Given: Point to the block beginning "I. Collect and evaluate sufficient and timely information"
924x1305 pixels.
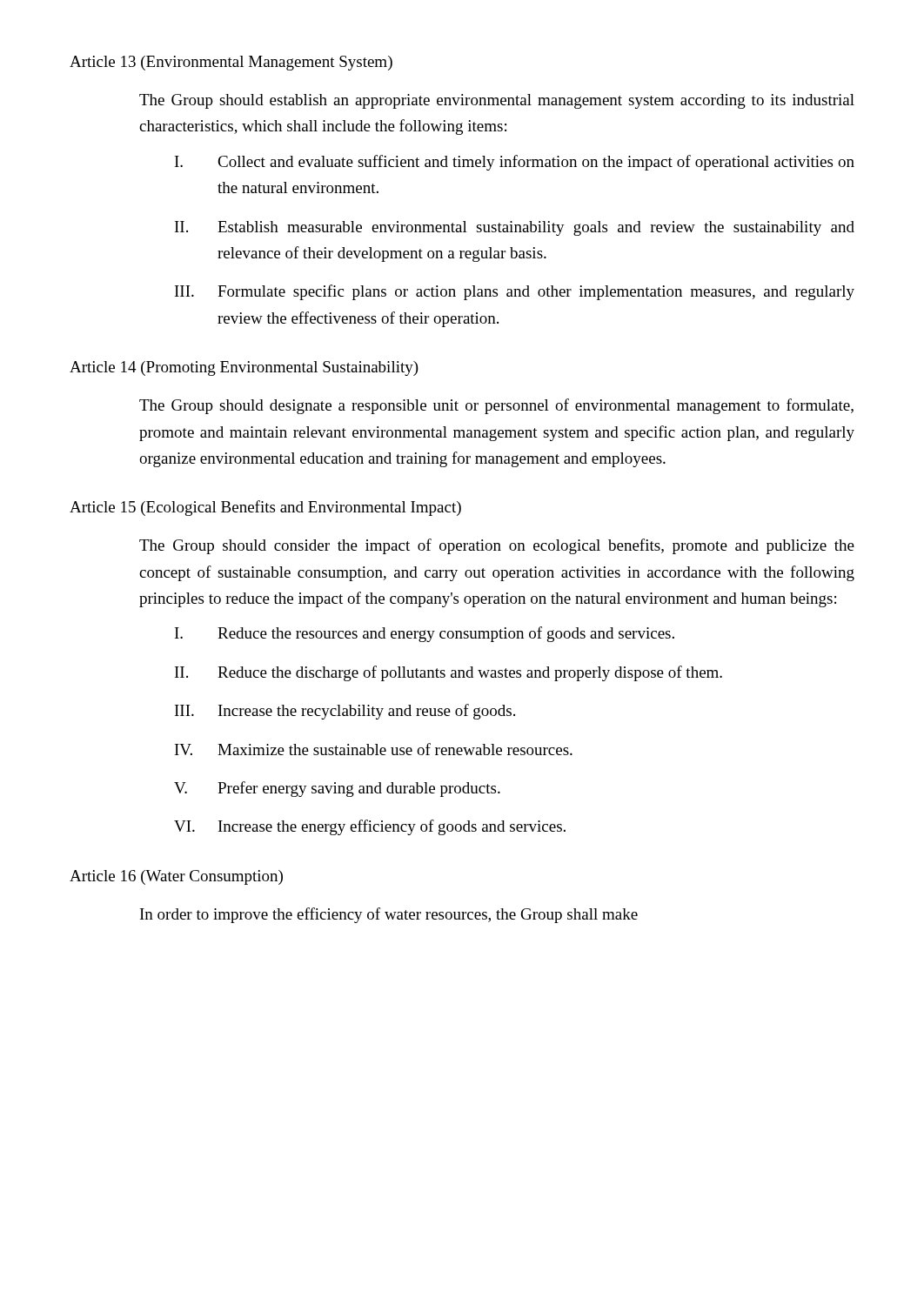Looking at the screenshot, I should 514,175.
